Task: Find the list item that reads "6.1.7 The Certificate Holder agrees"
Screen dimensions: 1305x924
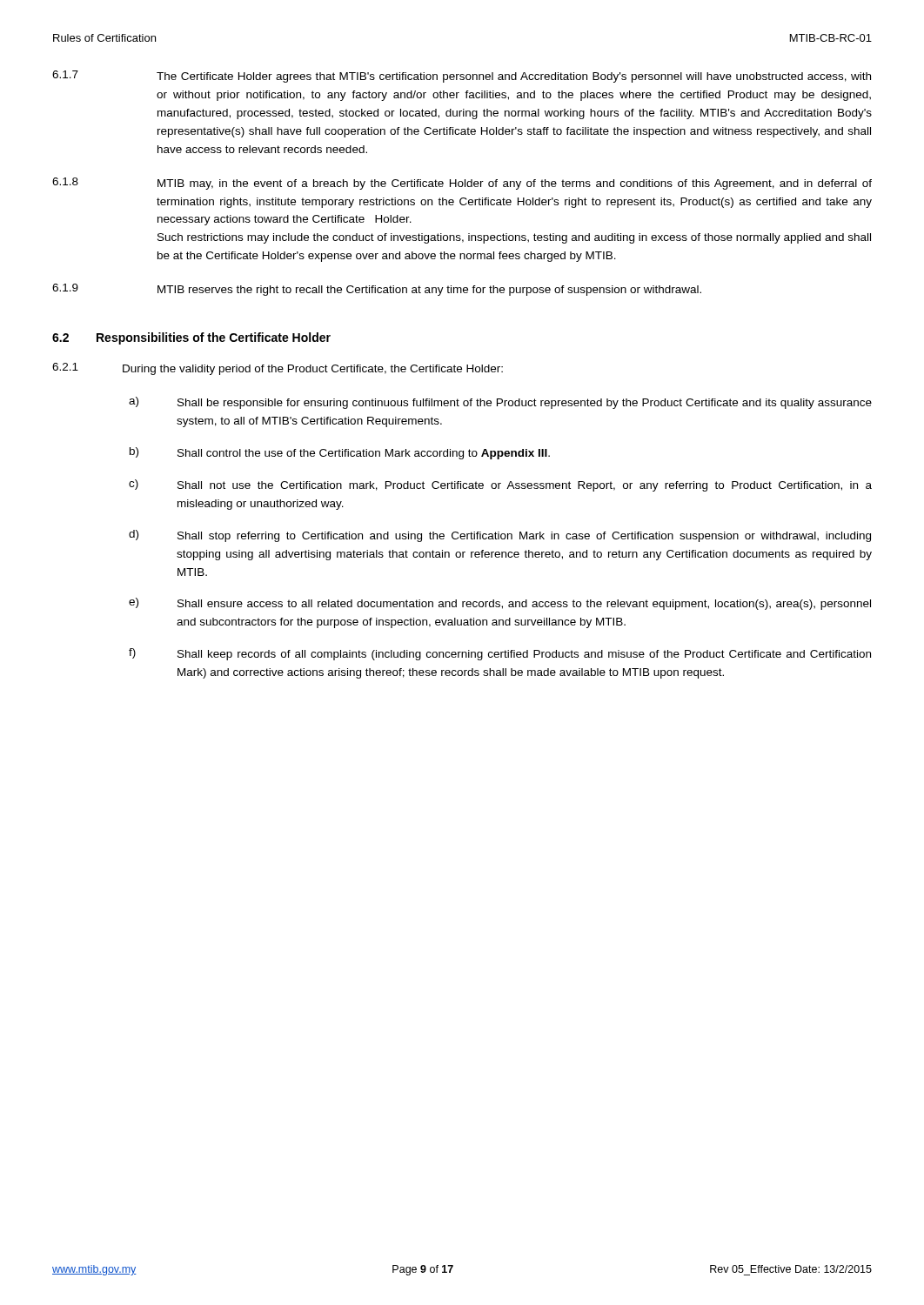Action: [462, 113]
